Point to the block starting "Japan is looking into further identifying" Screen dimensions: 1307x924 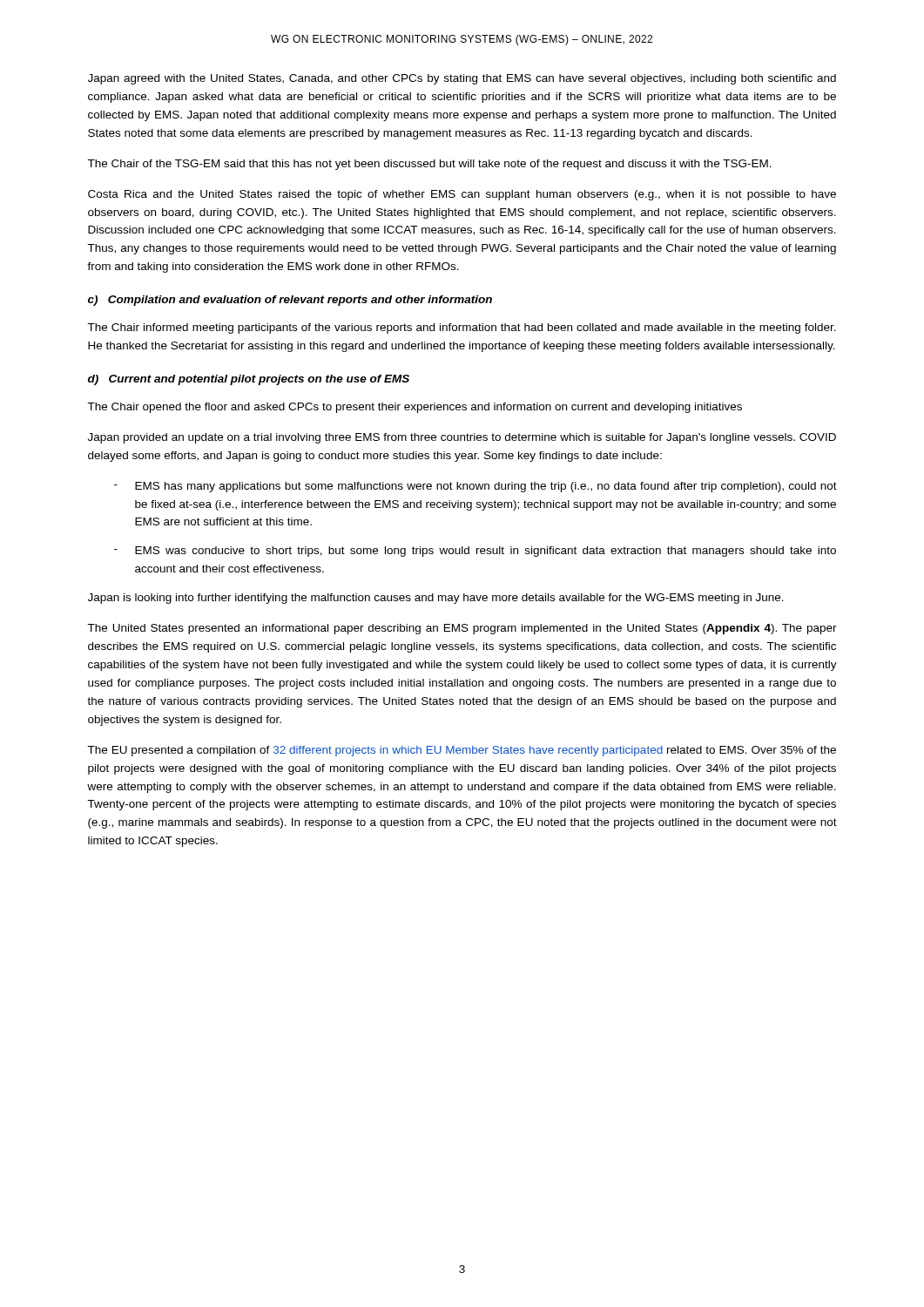coord(462,598)
